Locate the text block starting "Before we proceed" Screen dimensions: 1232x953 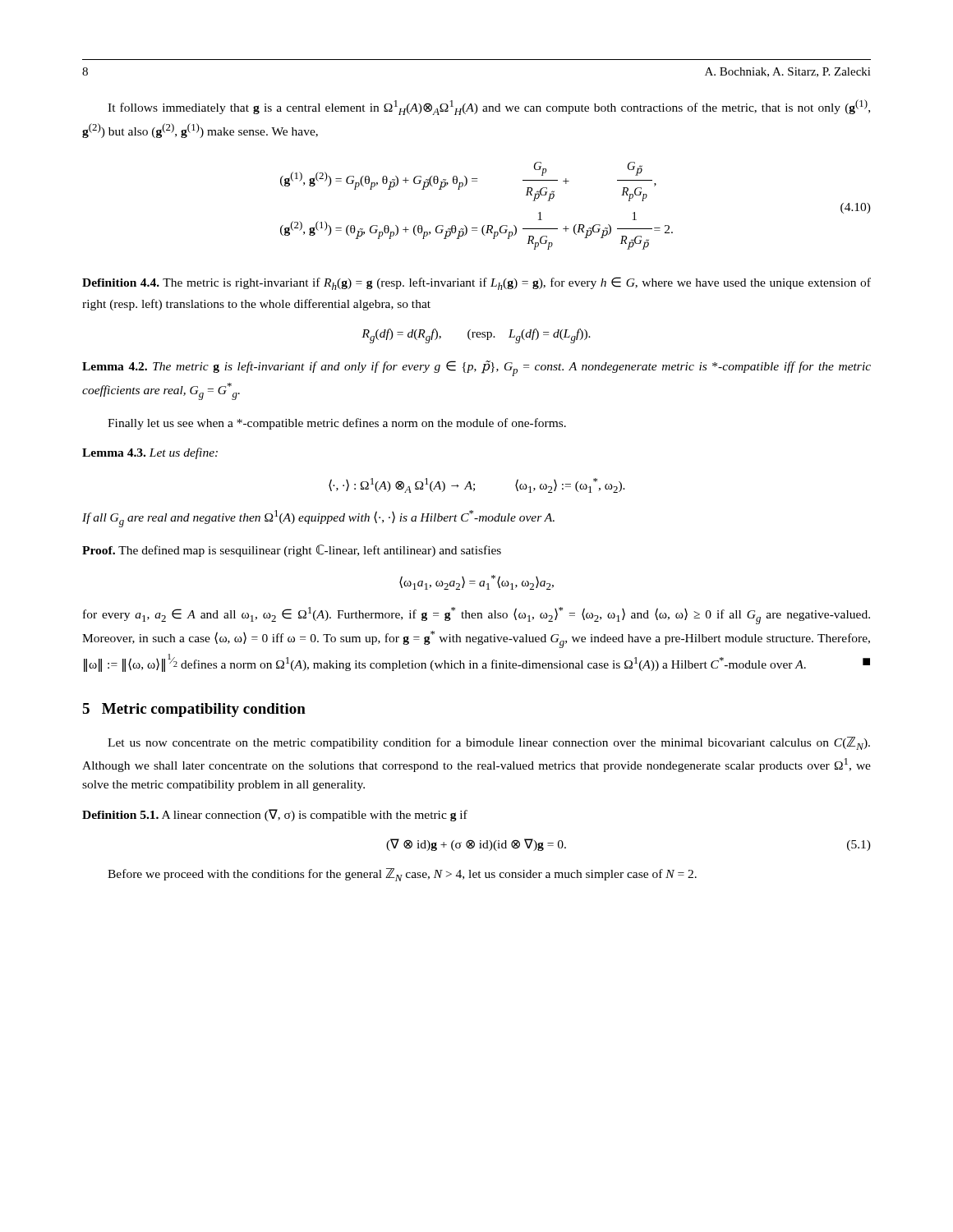coord(476,876)
